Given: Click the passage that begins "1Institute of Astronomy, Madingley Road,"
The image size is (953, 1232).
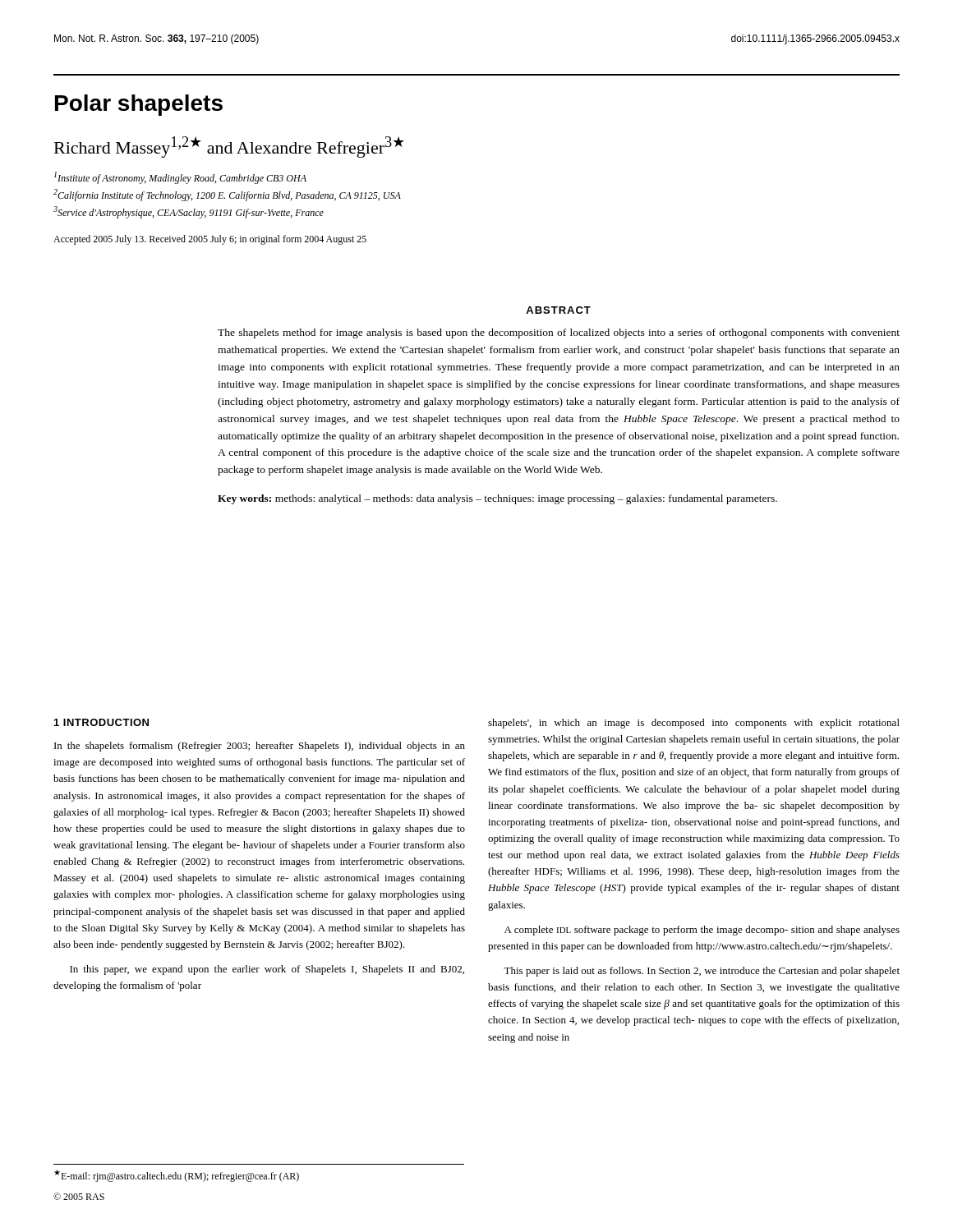Looking at the screenshot, I should tap(227, 195).
